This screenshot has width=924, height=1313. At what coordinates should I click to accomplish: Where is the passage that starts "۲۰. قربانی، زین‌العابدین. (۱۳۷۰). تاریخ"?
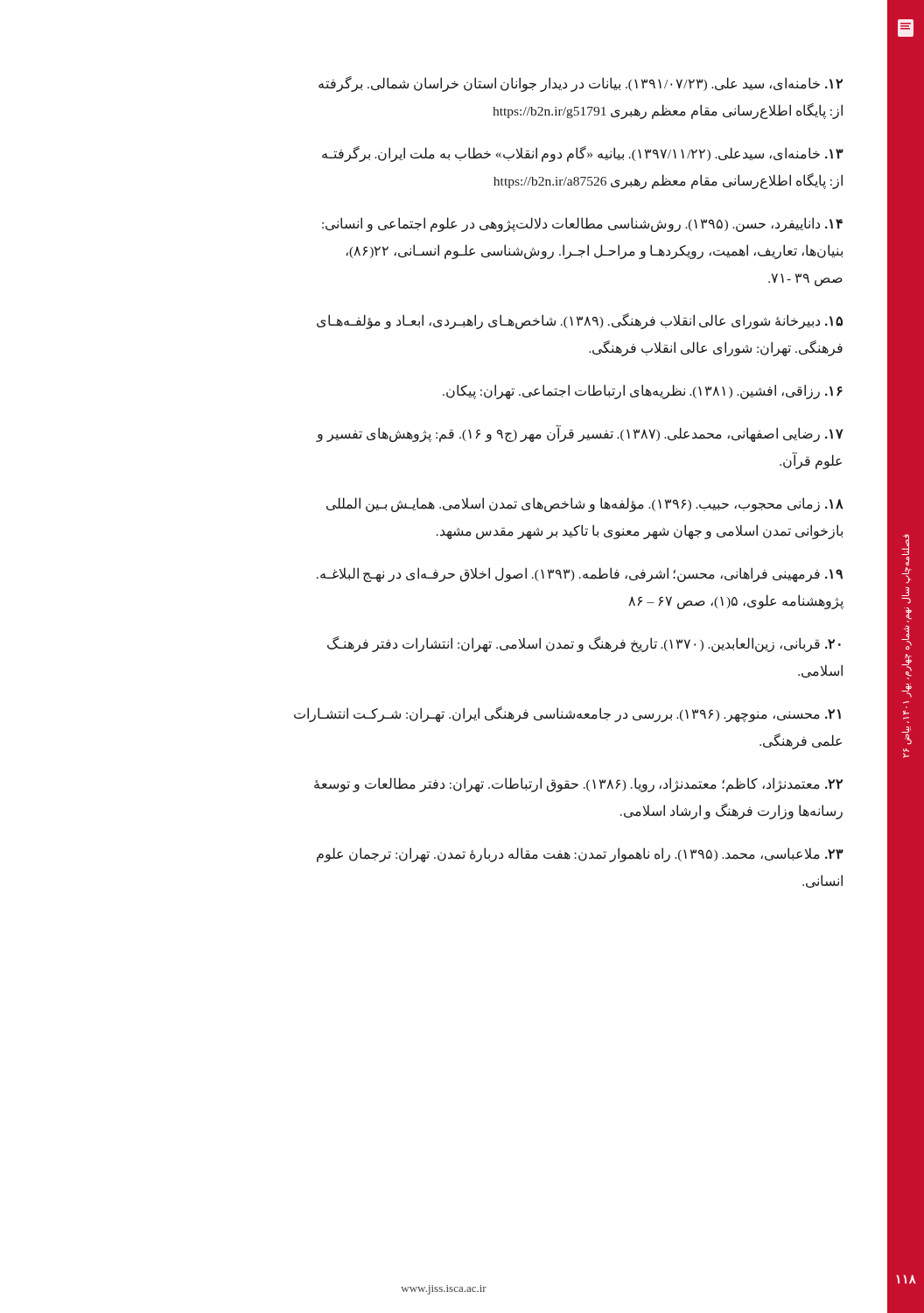(x=585, y=657)
